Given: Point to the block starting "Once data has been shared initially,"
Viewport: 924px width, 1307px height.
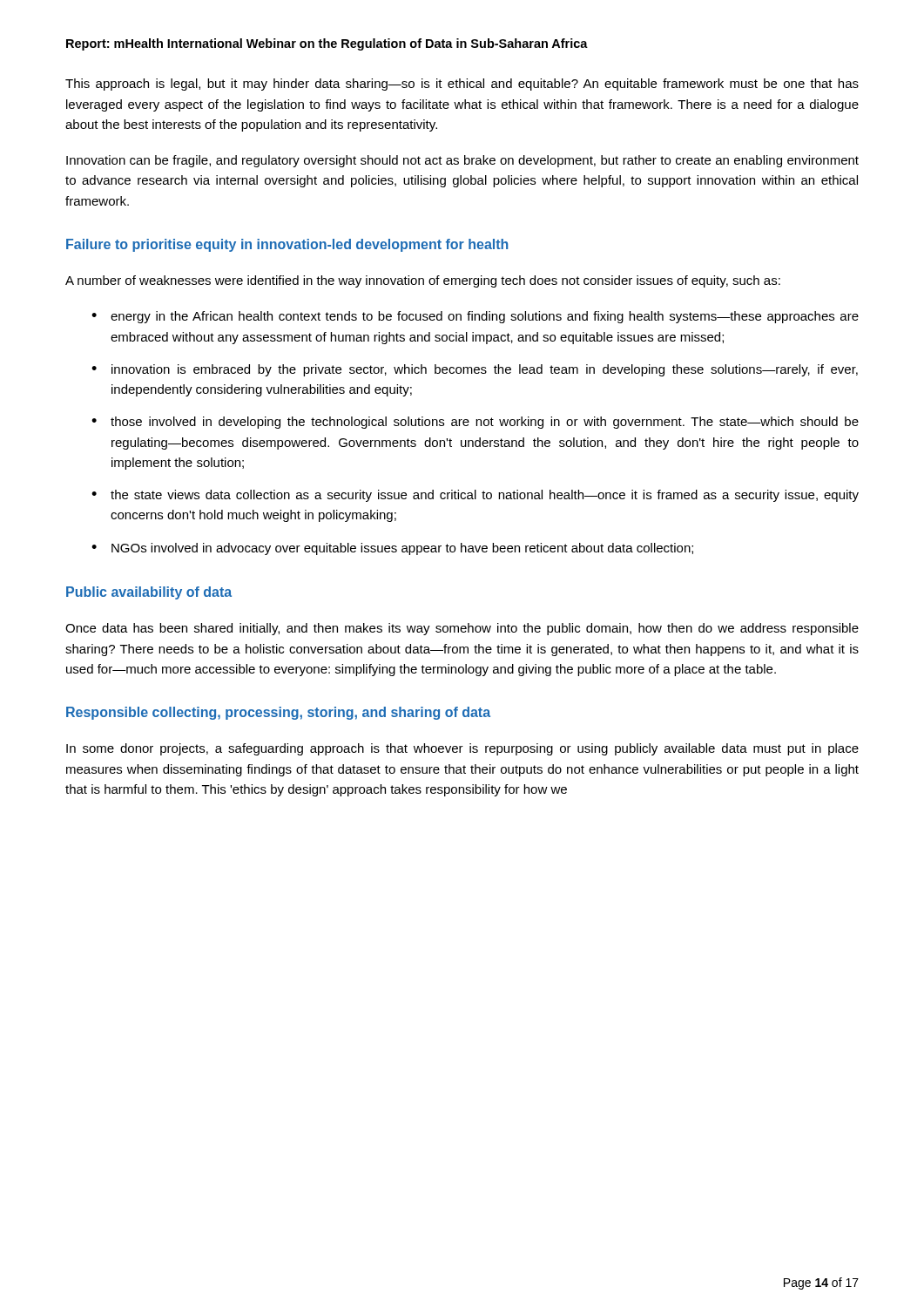Looking at the screenshot, I should [x=462, y=648].
